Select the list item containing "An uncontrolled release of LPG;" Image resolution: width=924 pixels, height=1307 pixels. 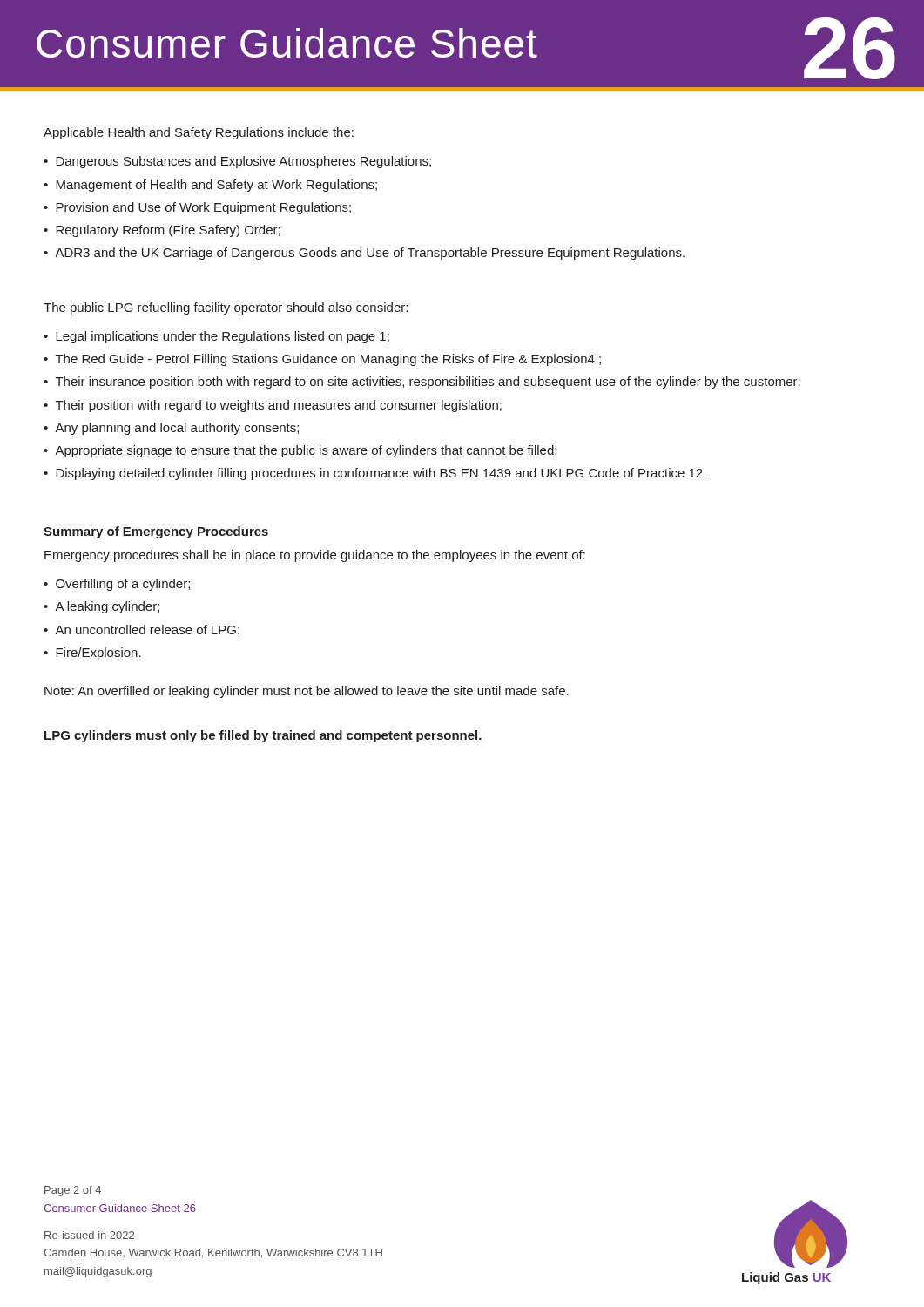(148, 629)
